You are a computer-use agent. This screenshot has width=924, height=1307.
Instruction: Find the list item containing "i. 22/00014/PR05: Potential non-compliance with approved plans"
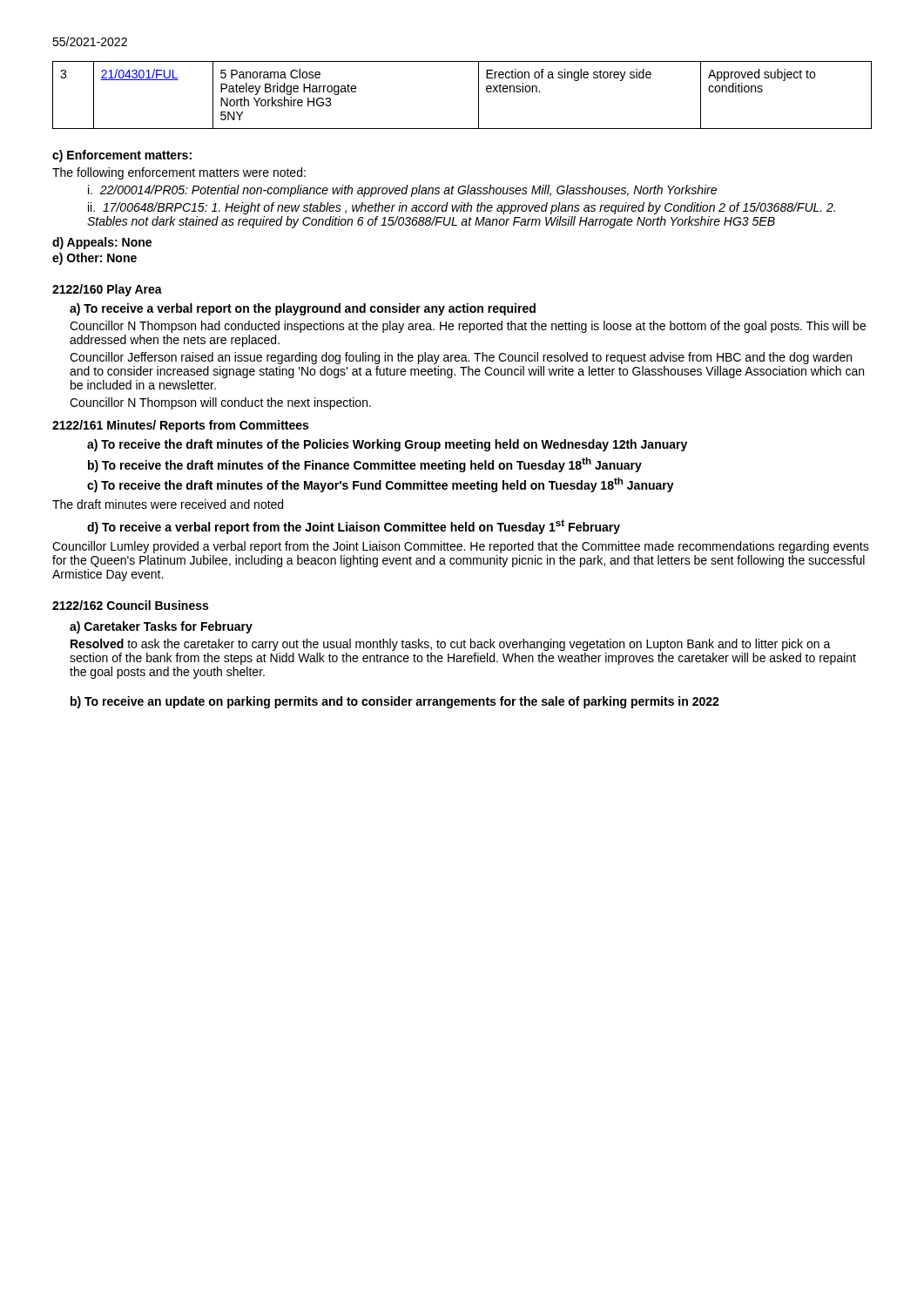pyautogui.click(x=402, y=190)
